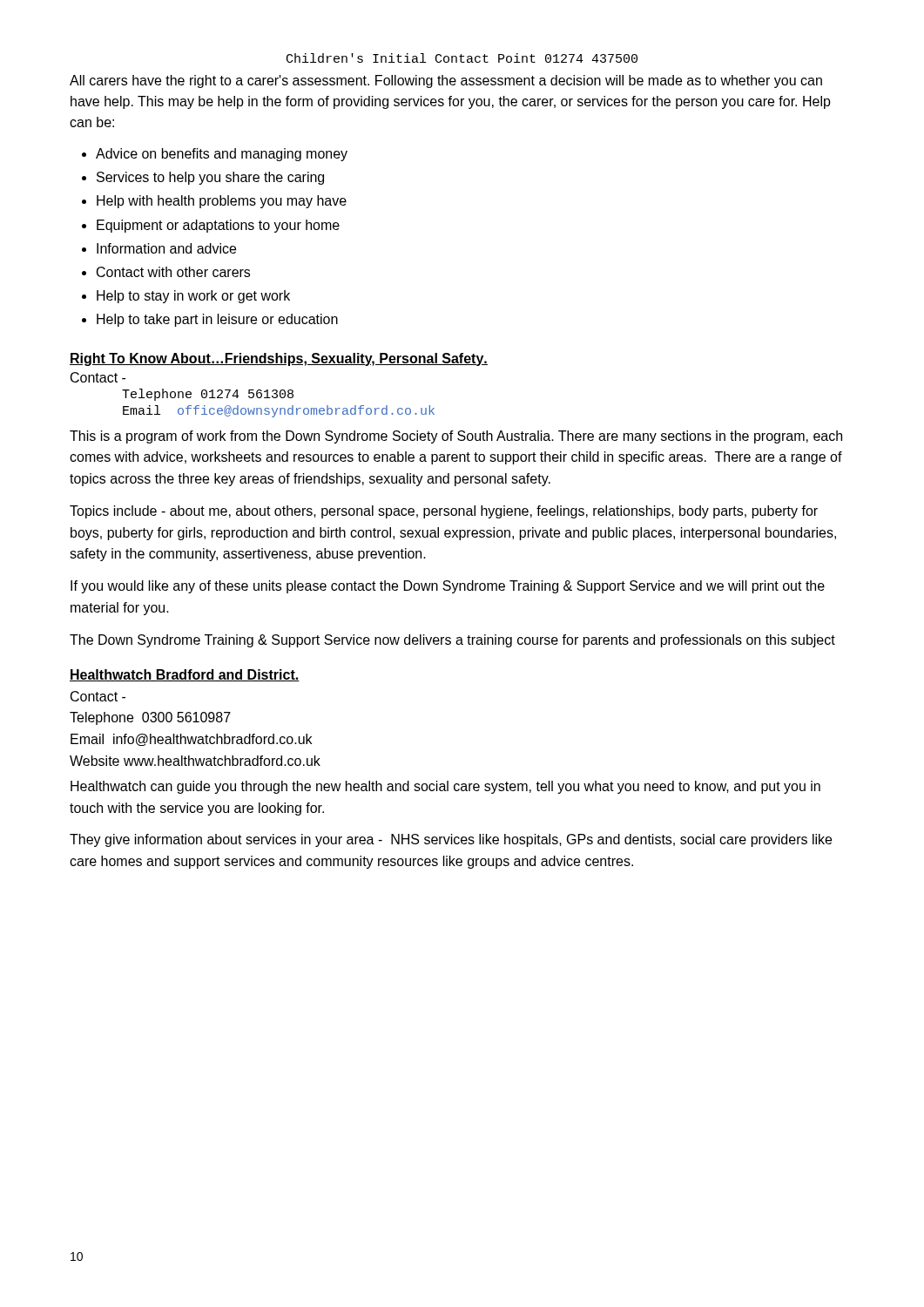Find the list item that says "Equipment or adaptations to"
Screen dimensions: 1307x924
pos(218,225)
